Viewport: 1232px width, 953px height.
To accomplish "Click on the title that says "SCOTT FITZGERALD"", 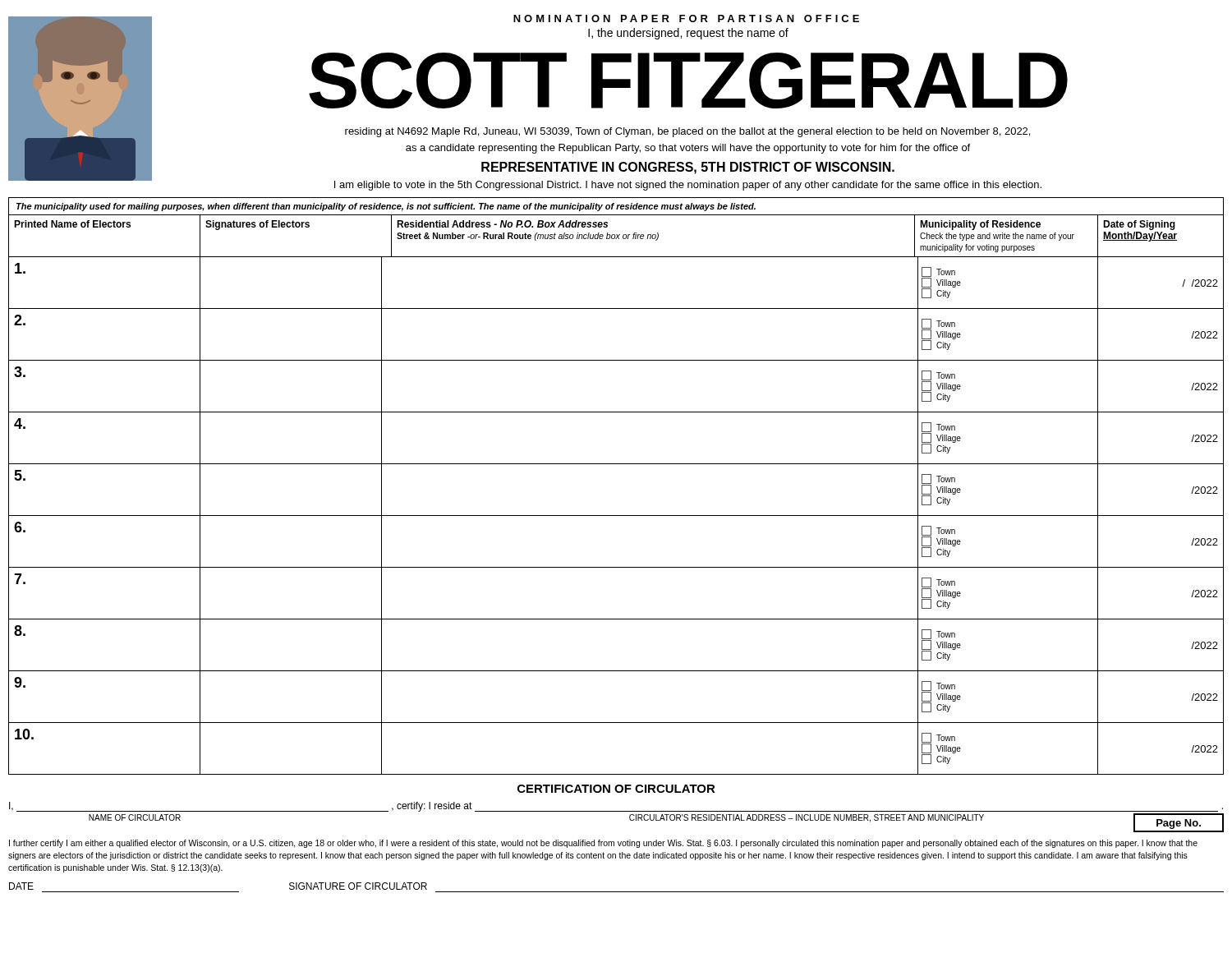I will click(688, 81).
